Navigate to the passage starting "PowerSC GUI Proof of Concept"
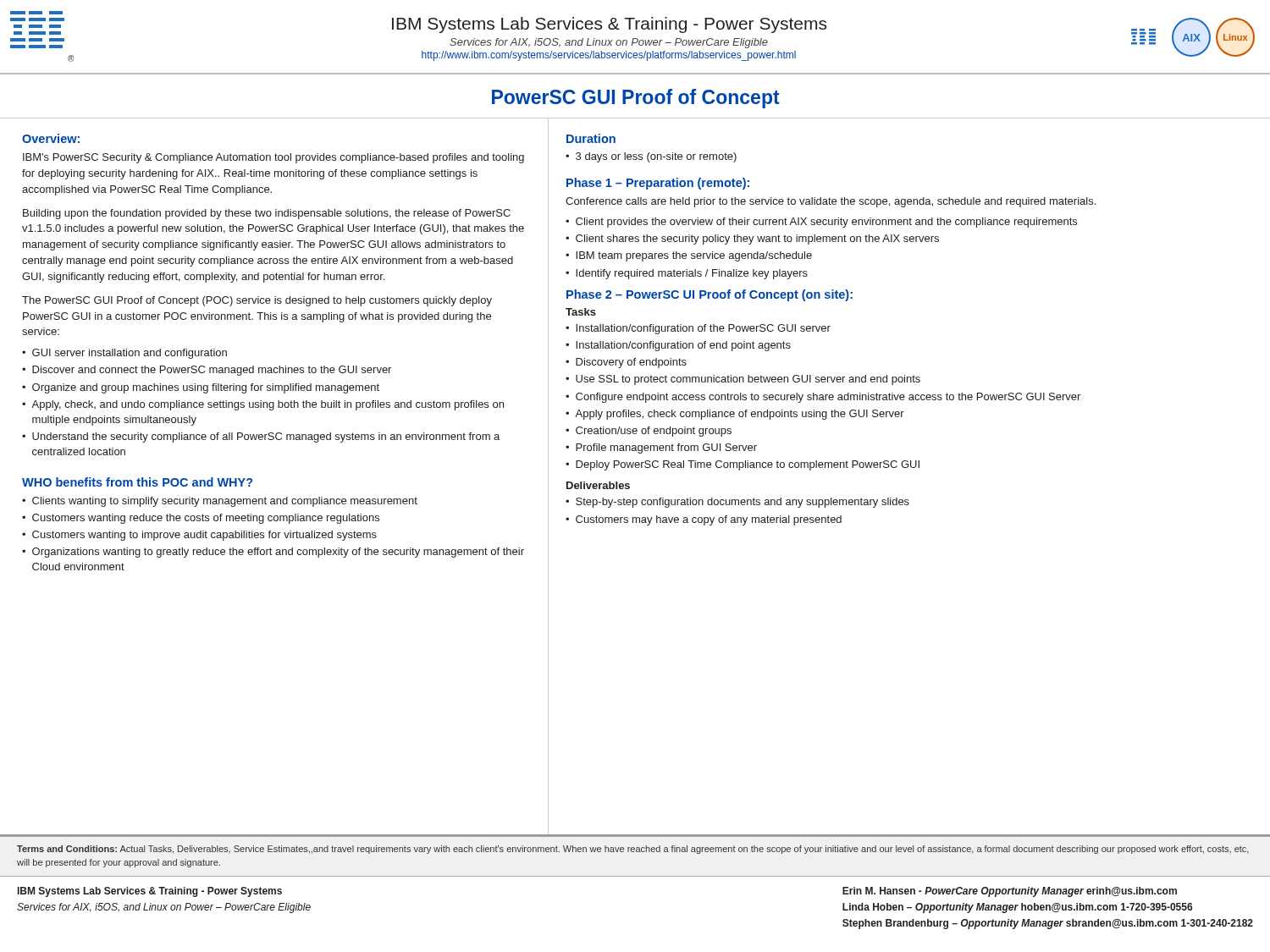 pyautogui.click(x=635, y=98)
